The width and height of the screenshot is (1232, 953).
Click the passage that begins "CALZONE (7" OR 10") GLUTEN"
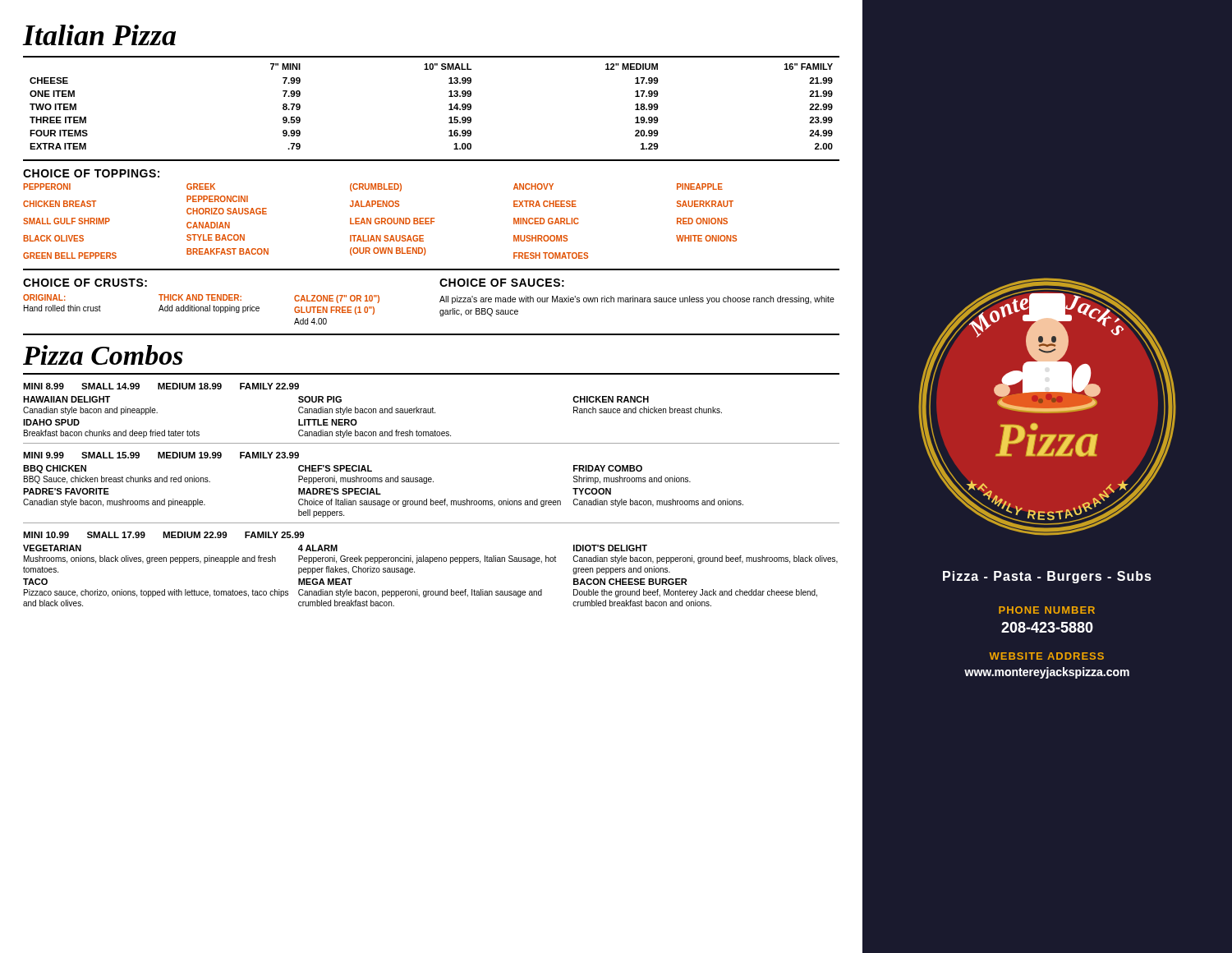click(359, 310)
